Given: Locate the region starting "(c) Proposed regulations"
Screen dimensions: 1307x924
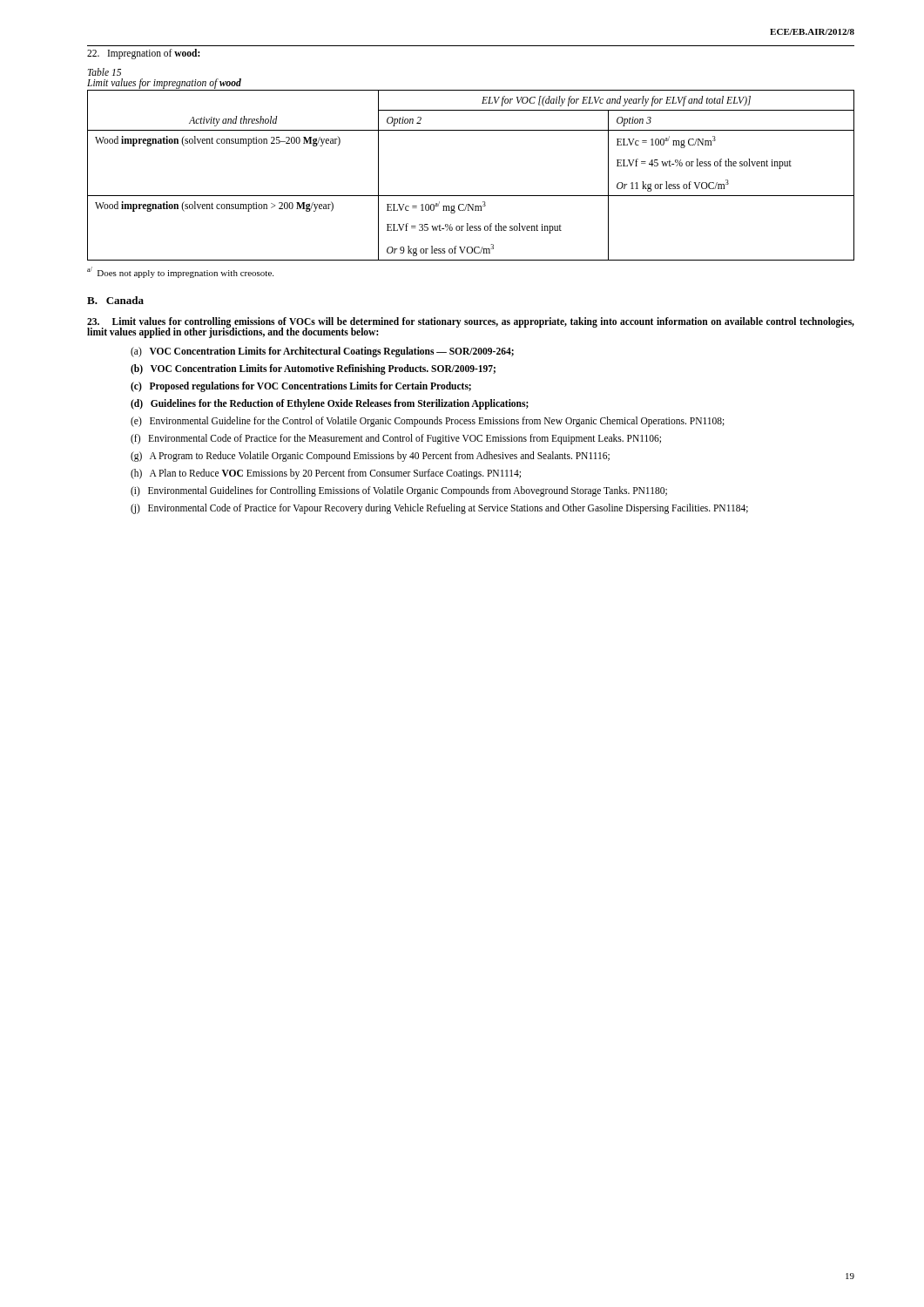Looking at the screenshot, I should tap(301, 386).
